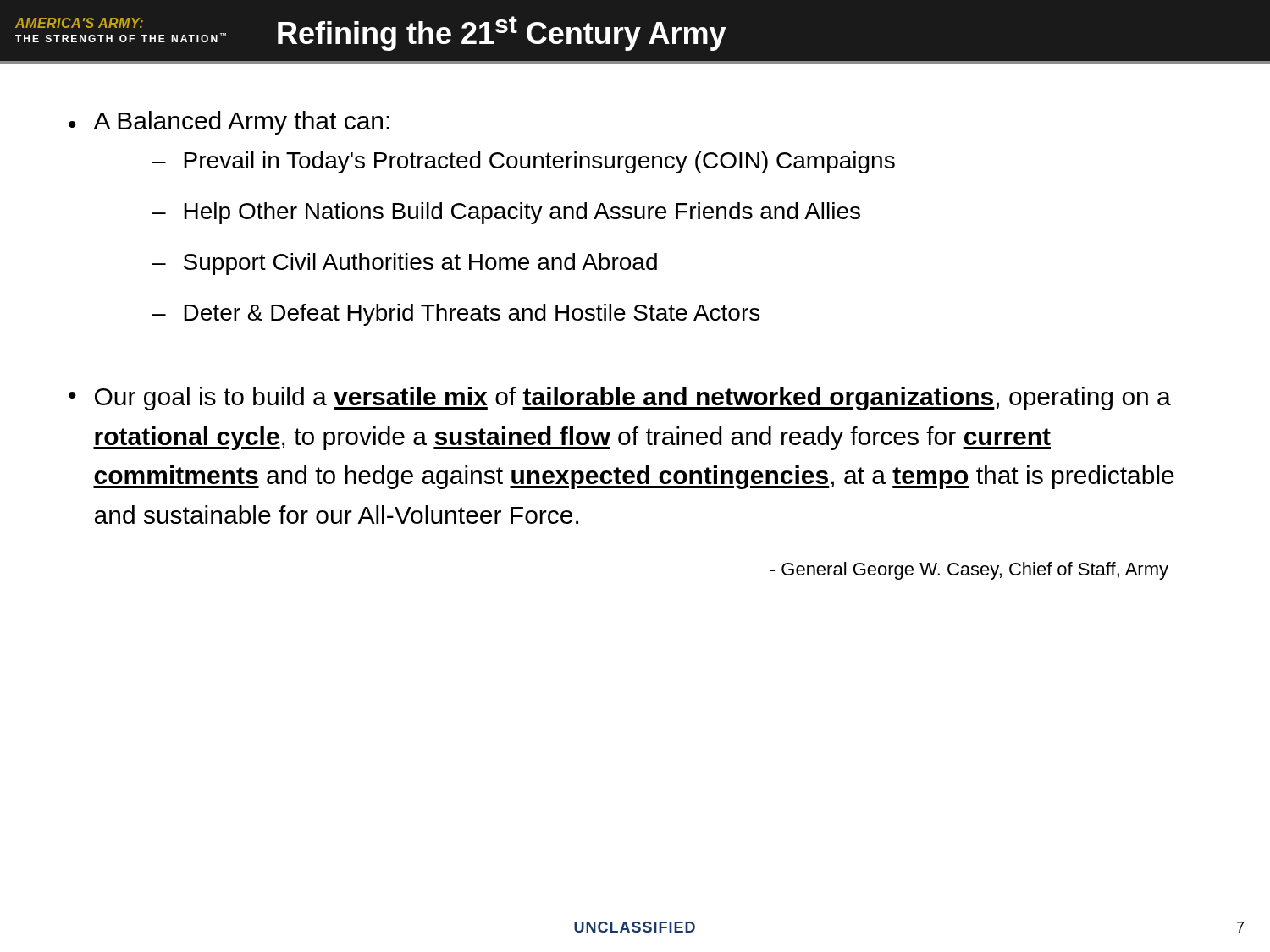Click the passage that begins "– Prevail in Today's Protracted"
The height and width of the screenshot is (952, 1270).
coord(524,161)
